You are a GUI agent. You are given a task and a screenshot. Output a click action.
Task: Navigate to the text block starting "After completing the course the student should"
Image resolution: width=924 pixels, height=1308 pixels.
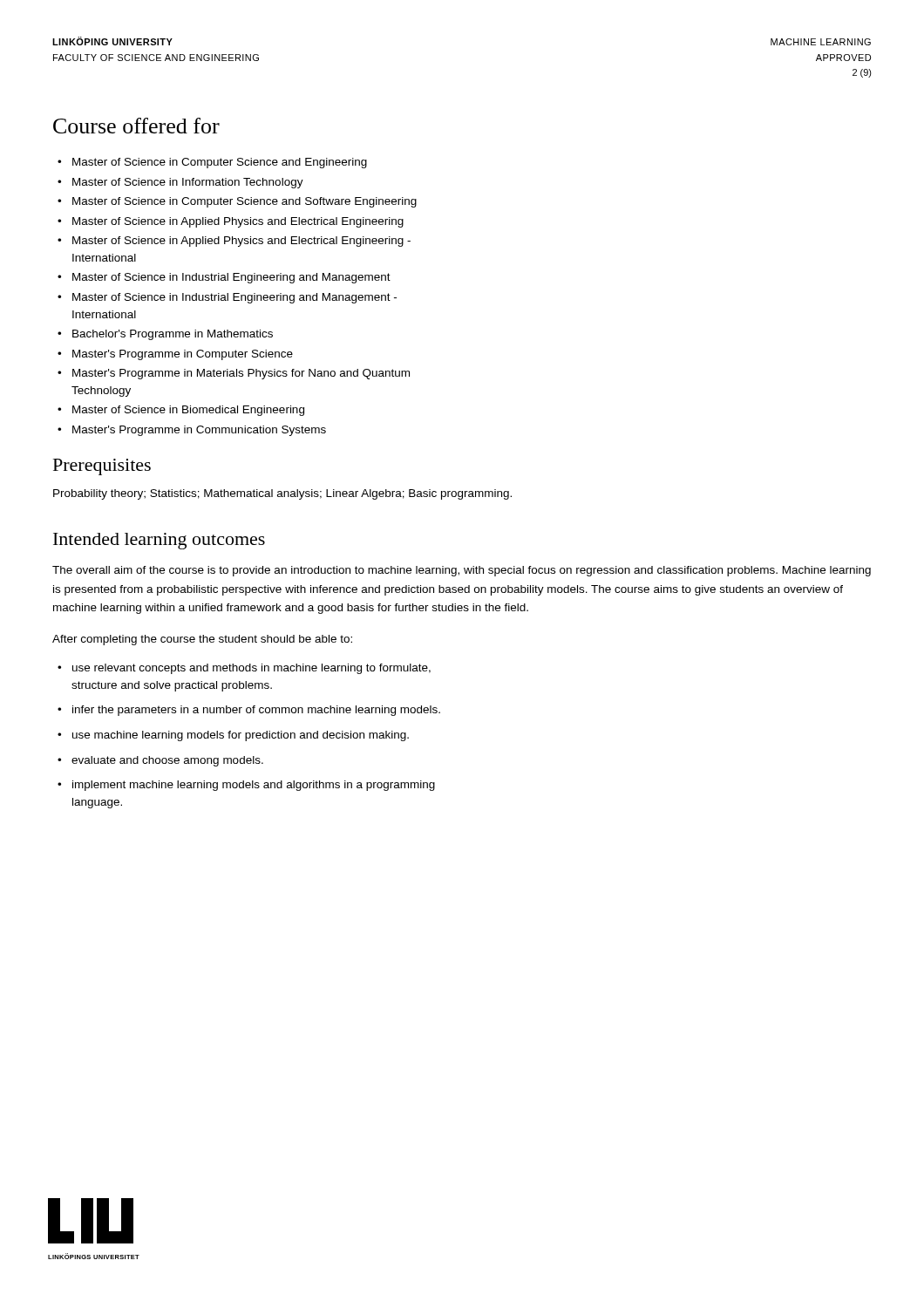click(203, 639)
